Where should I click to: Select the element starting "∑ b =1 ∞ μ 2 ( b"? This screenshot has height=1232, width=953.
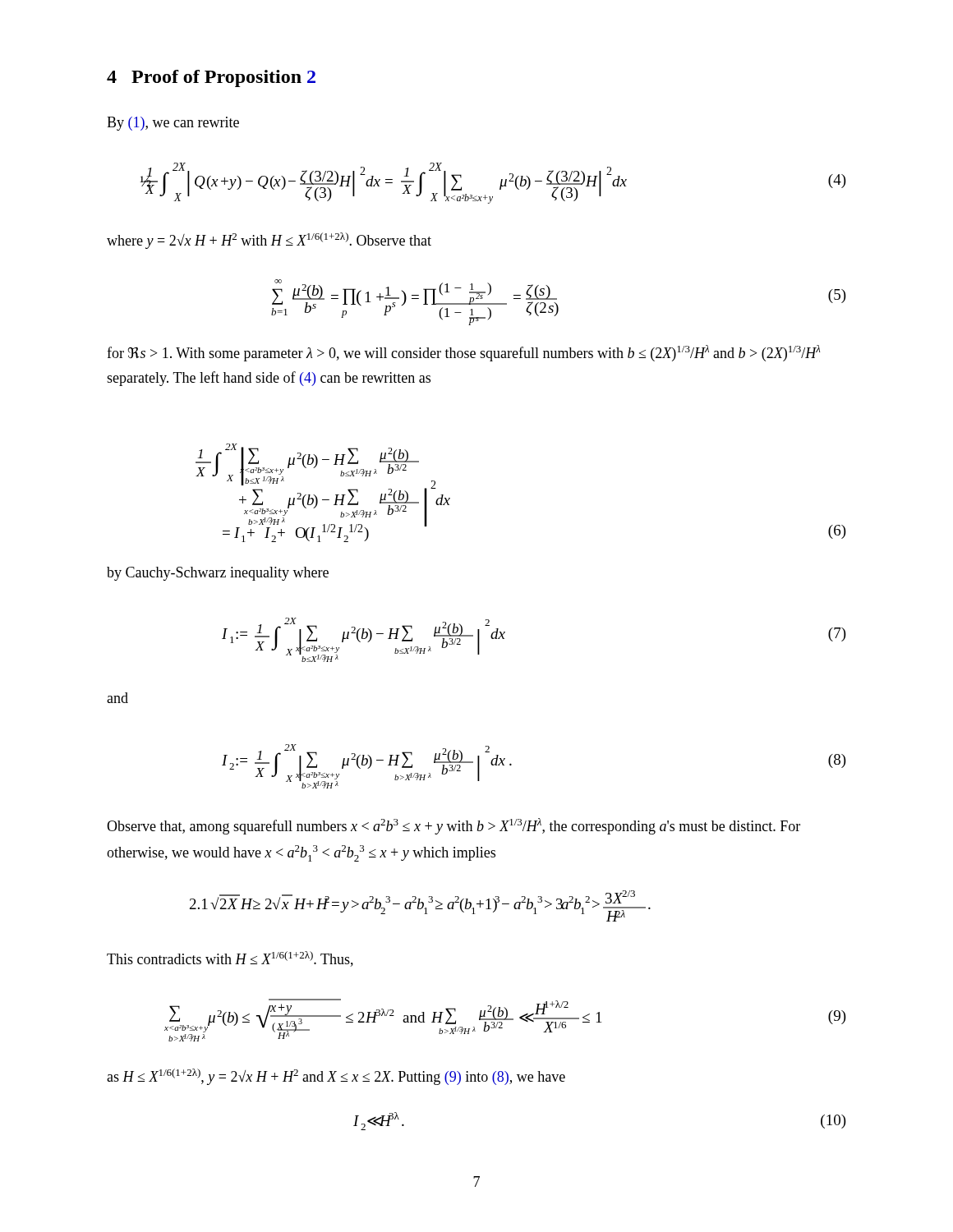click(559, 295)
